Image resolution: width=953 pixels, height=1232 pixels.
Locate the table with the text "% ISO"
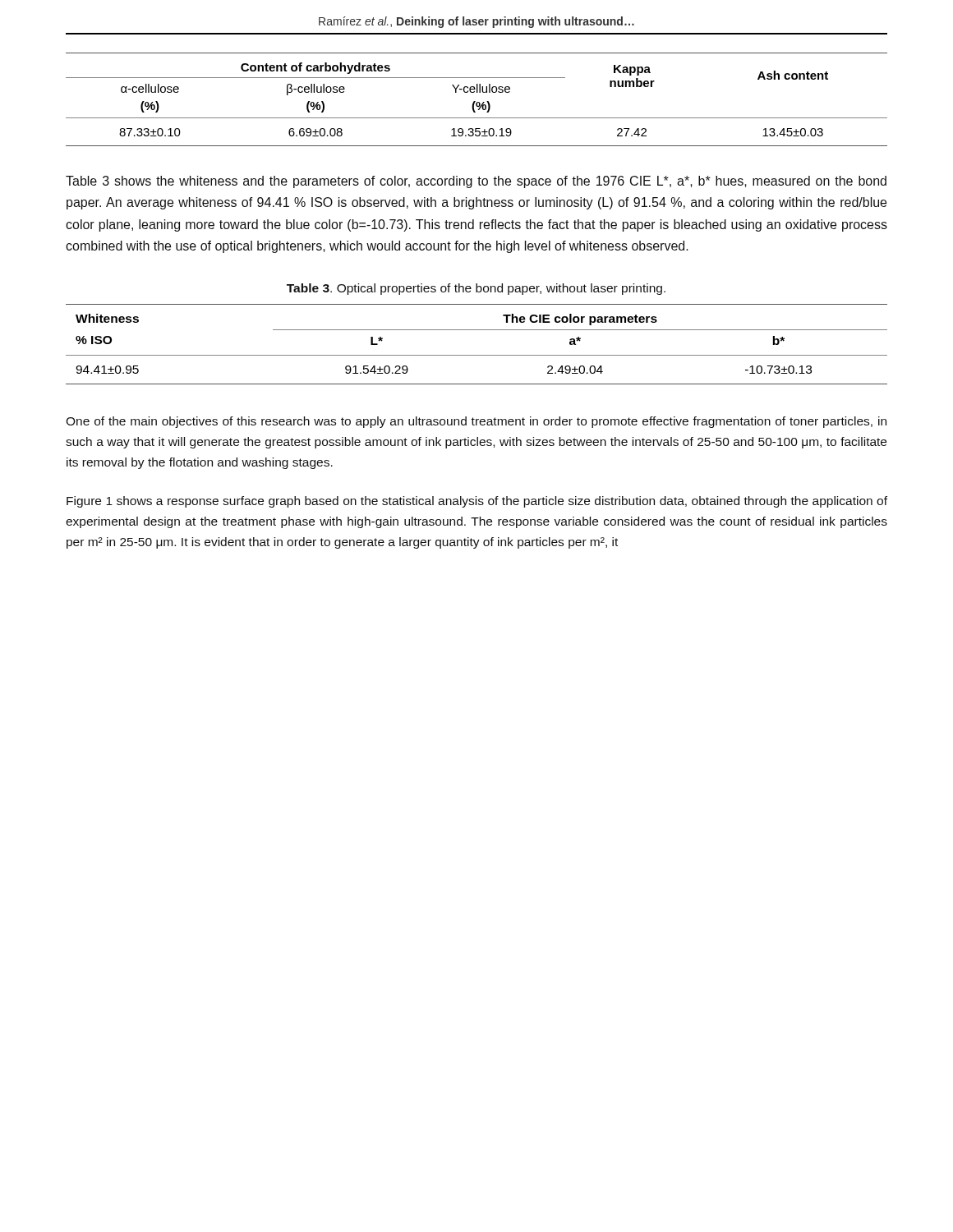[476, 344]
